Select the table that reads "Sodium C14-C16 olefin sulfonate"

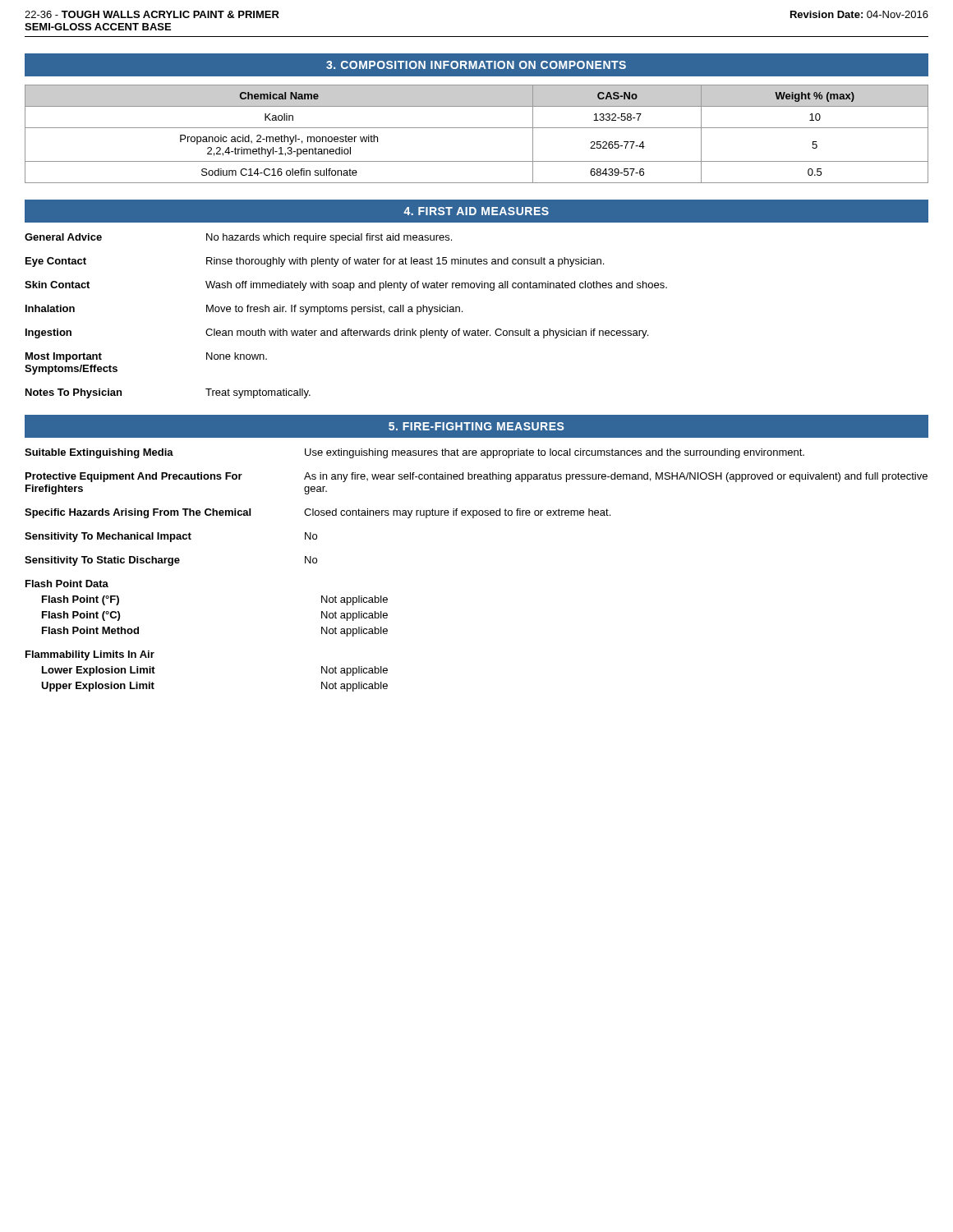click(x=476, y=134)
